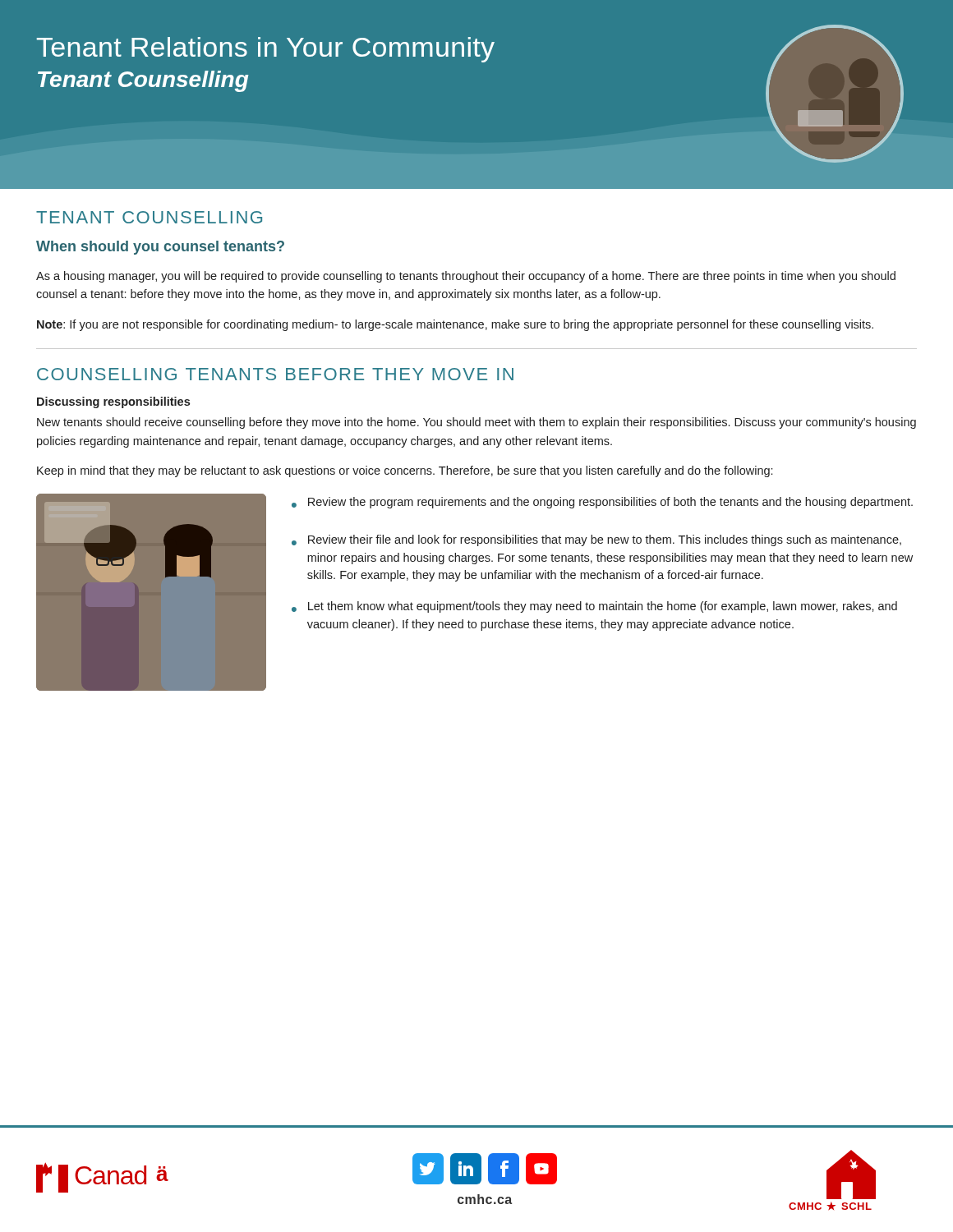Find the section header that reads "TENANT COUNSELLING"
The image size is (953, 1232).
(x=149, y=217)
